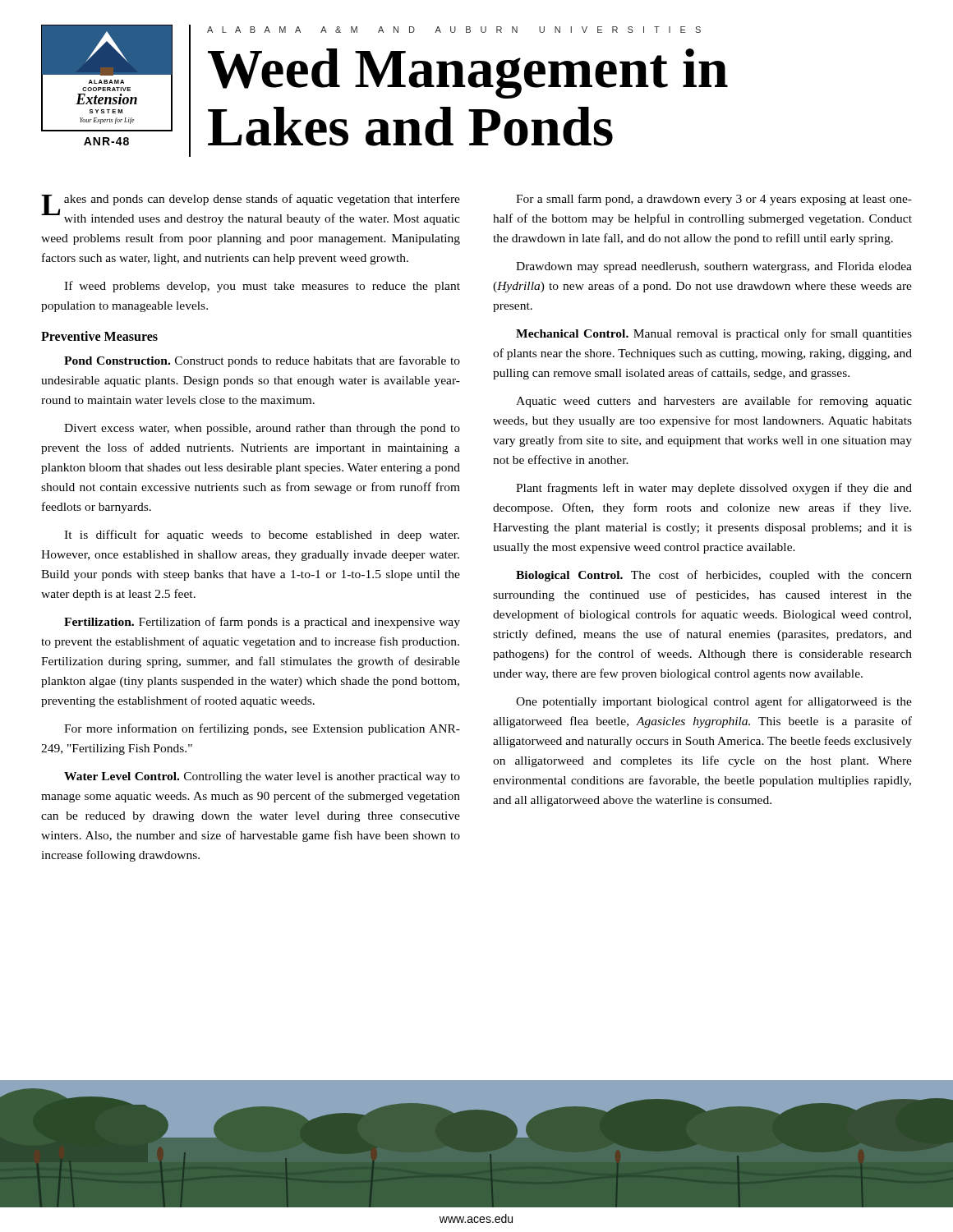Select the photo
The image size is (953, 1232).
pyautogui.click(x=476, y=1144)
